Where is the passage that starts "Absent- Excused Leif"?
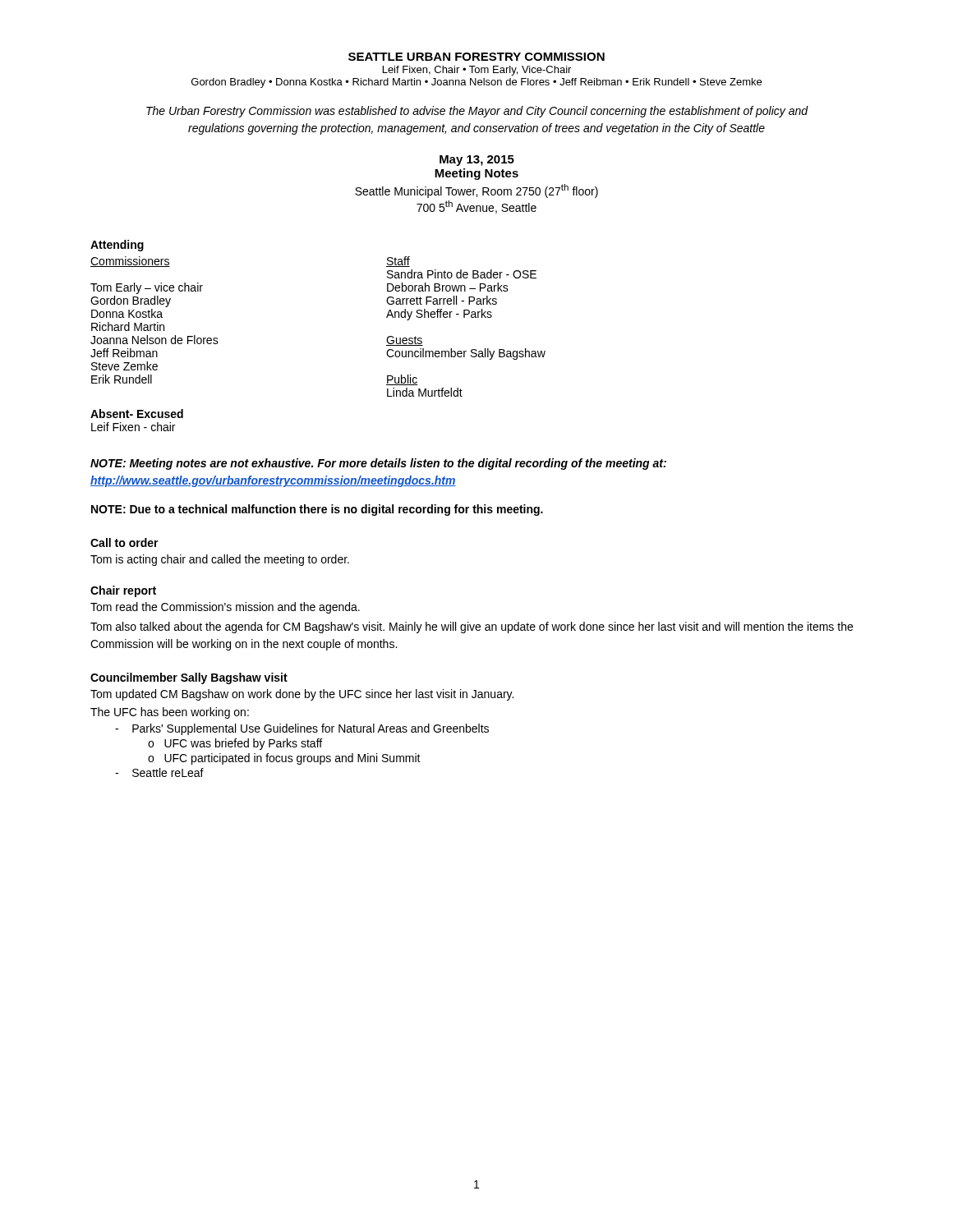The height and width of the screenshot is (1232, 953). [137, 421]
